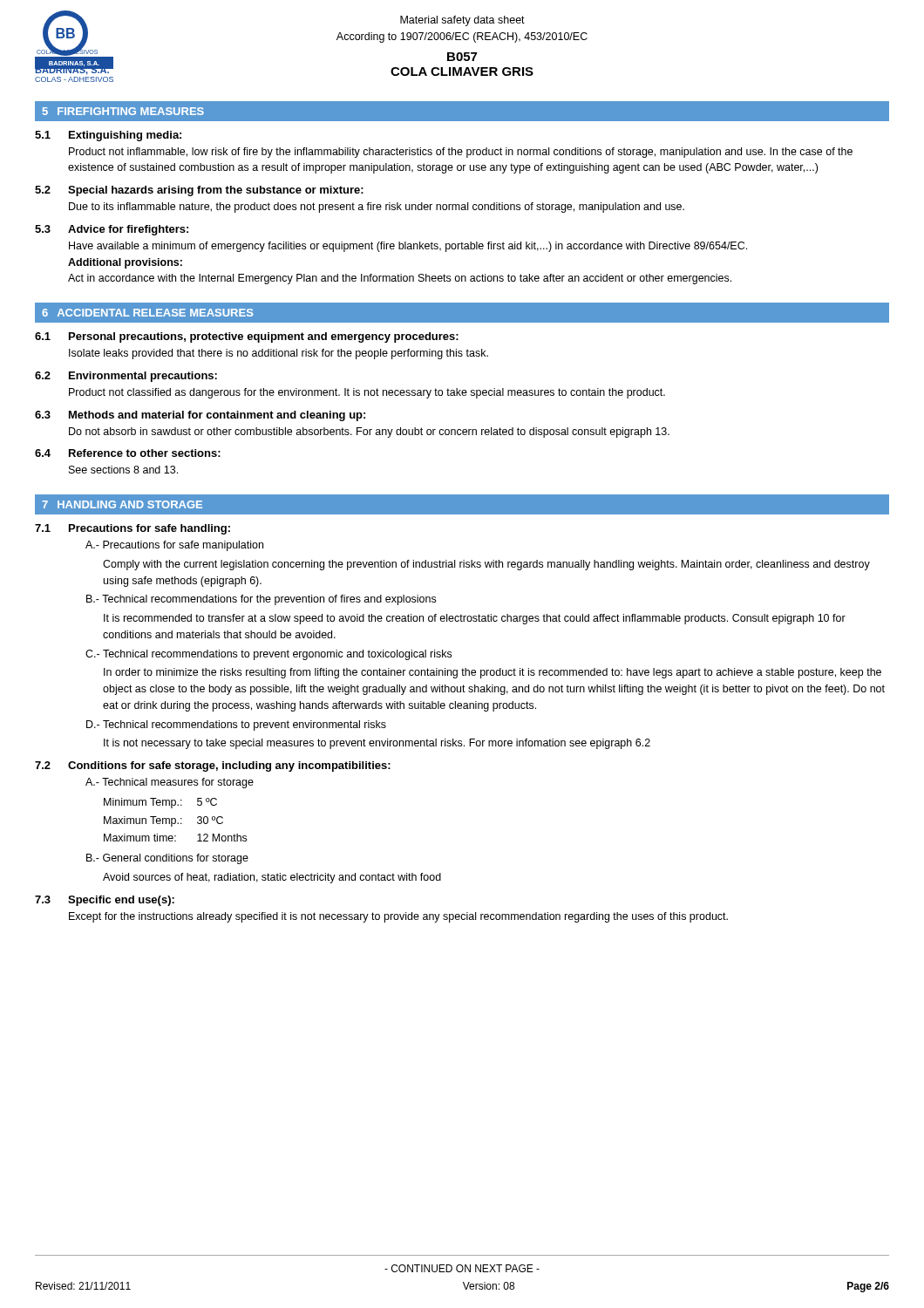Select the text block that says "4 Reference to other sections: See"
The image size is (924, 1308).
point(128,453)
